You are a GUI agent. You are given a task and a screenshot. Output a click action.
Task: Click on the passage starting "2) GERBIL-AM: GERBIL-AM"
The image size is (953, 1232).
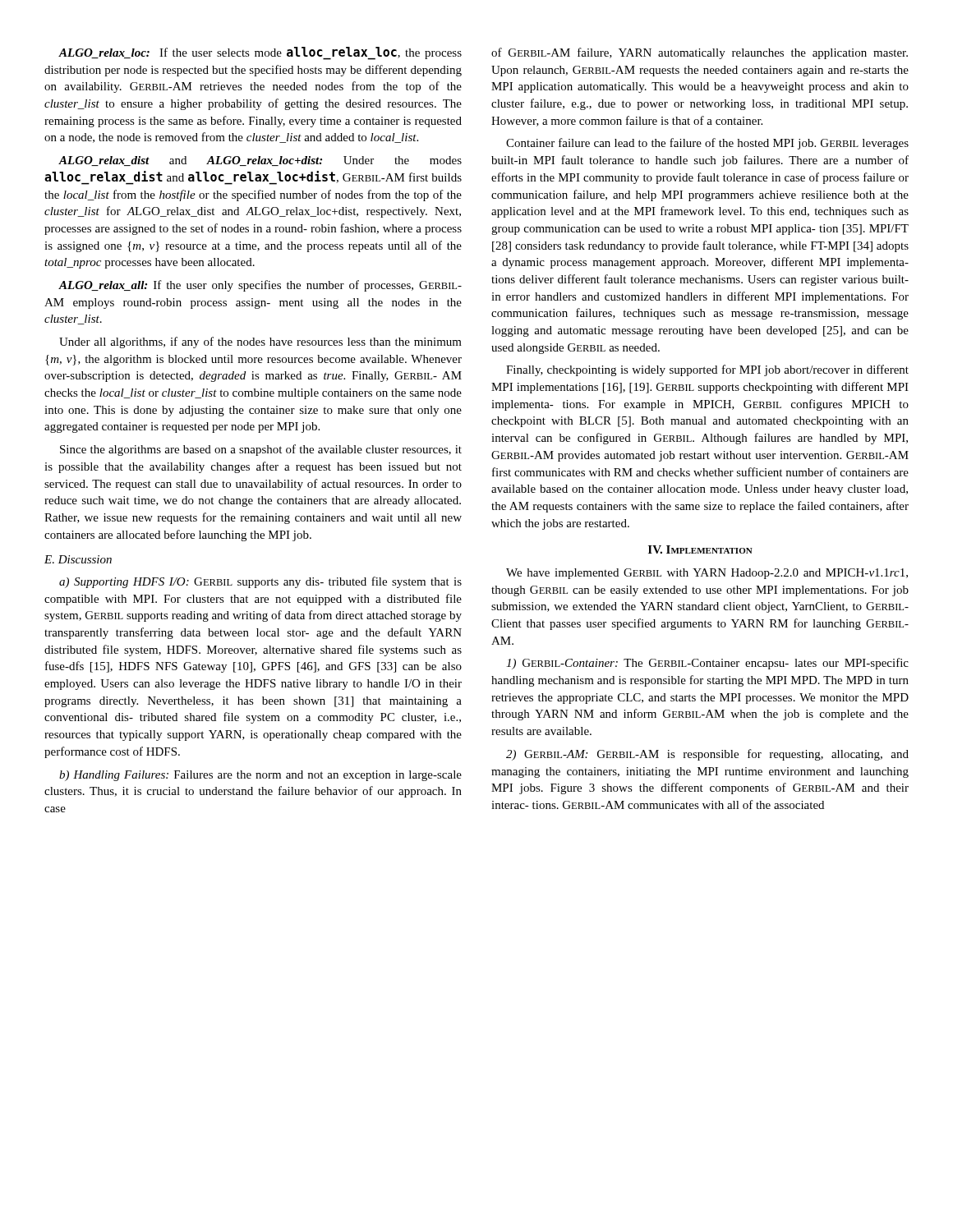pyautogui.click(x=700, y=780)
